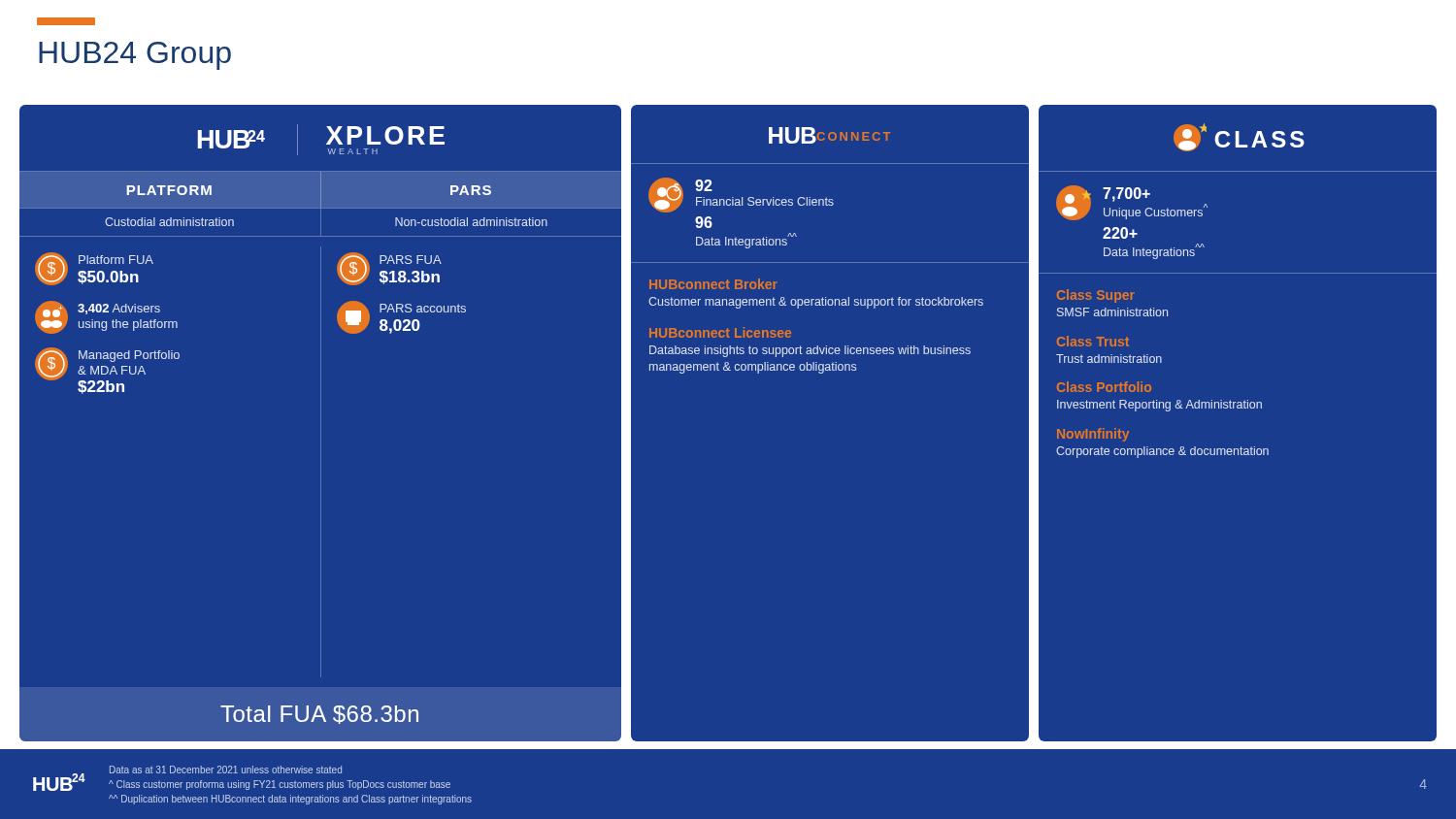Locate the passage starting "Custodial administration"
1456x819 pixels.
(170, 222)
